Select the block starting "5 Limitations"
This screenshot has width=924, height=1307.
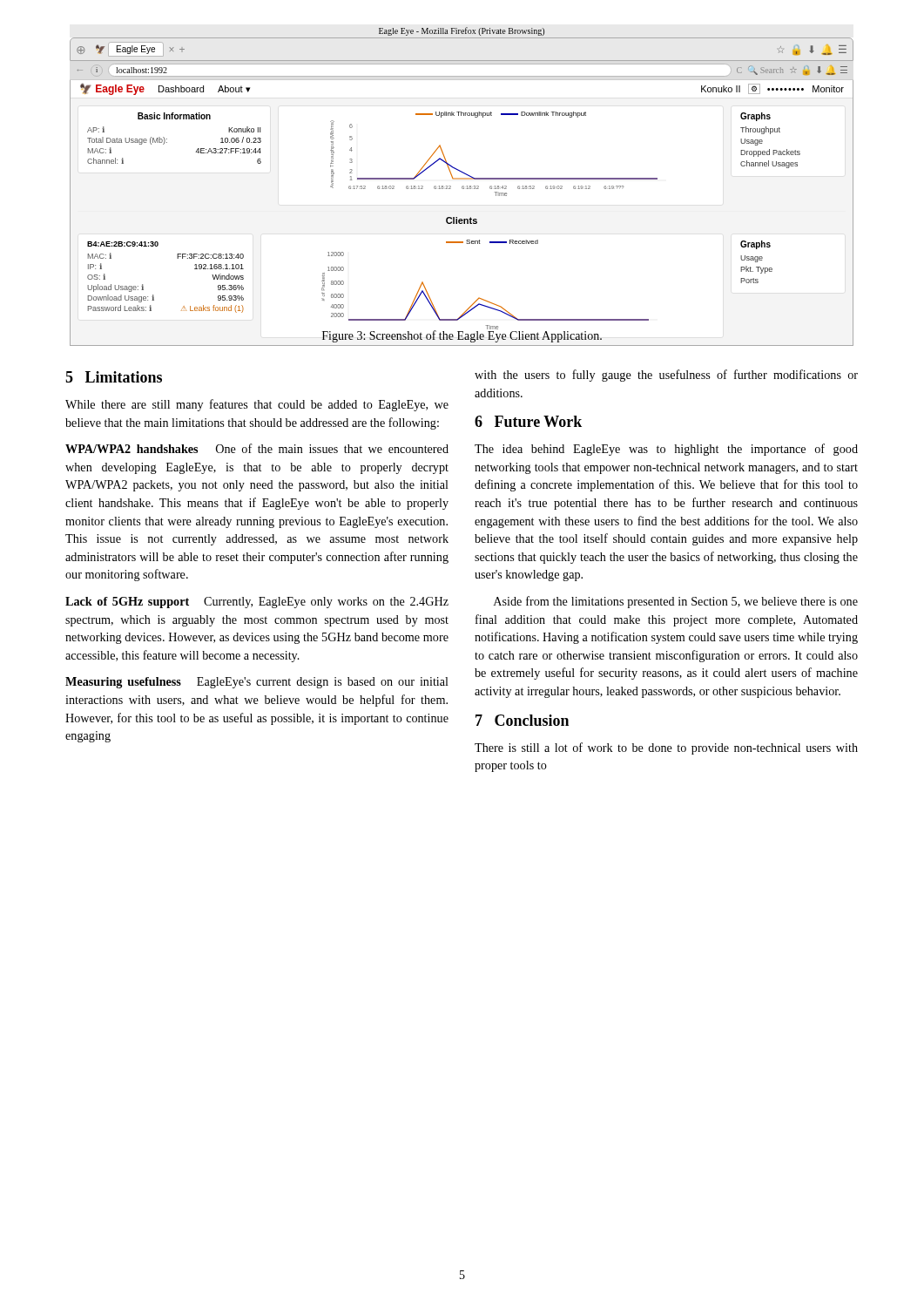point(114,377)
